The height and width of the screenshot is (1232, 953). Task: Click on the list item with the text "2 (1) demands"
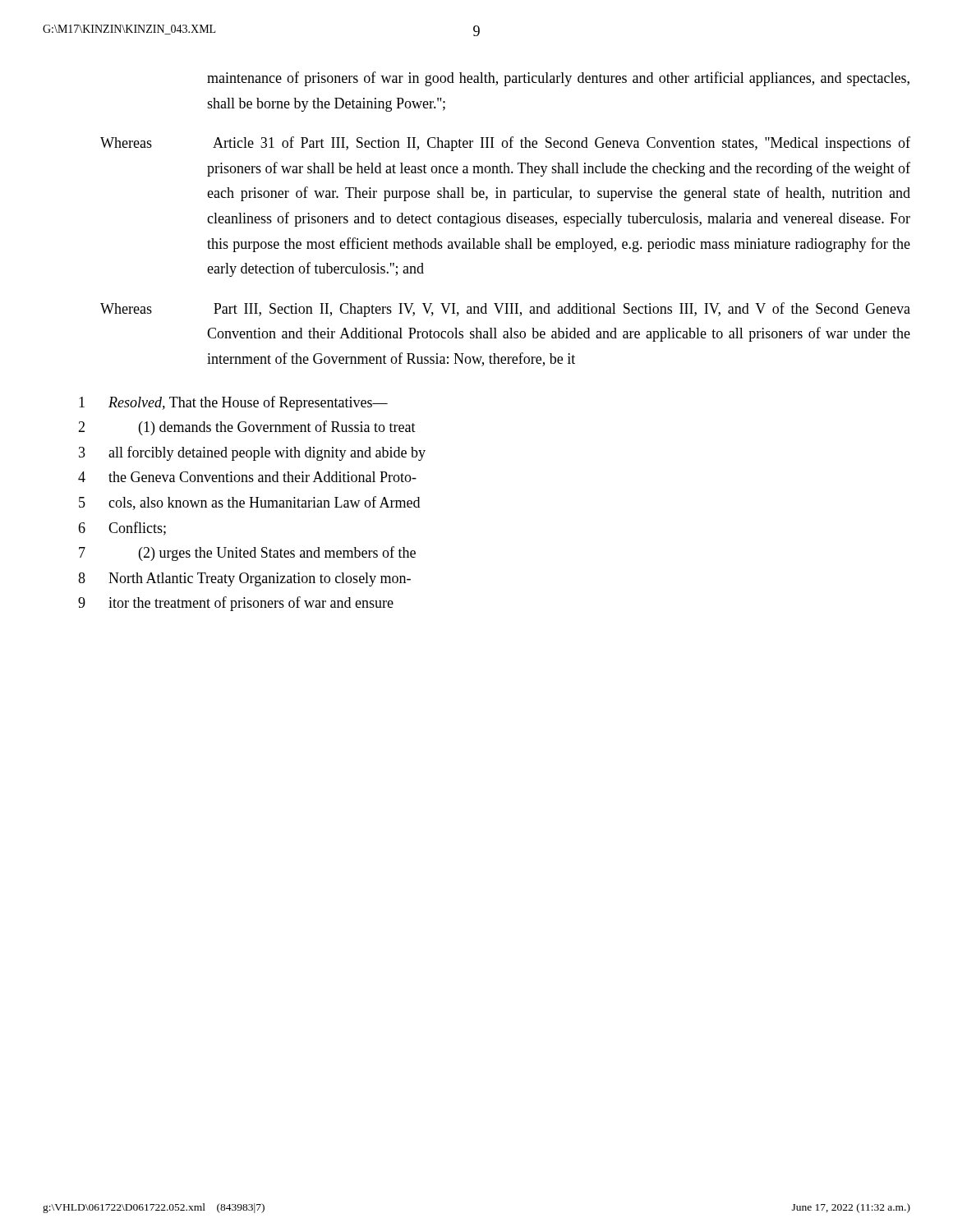pos(247,428)
